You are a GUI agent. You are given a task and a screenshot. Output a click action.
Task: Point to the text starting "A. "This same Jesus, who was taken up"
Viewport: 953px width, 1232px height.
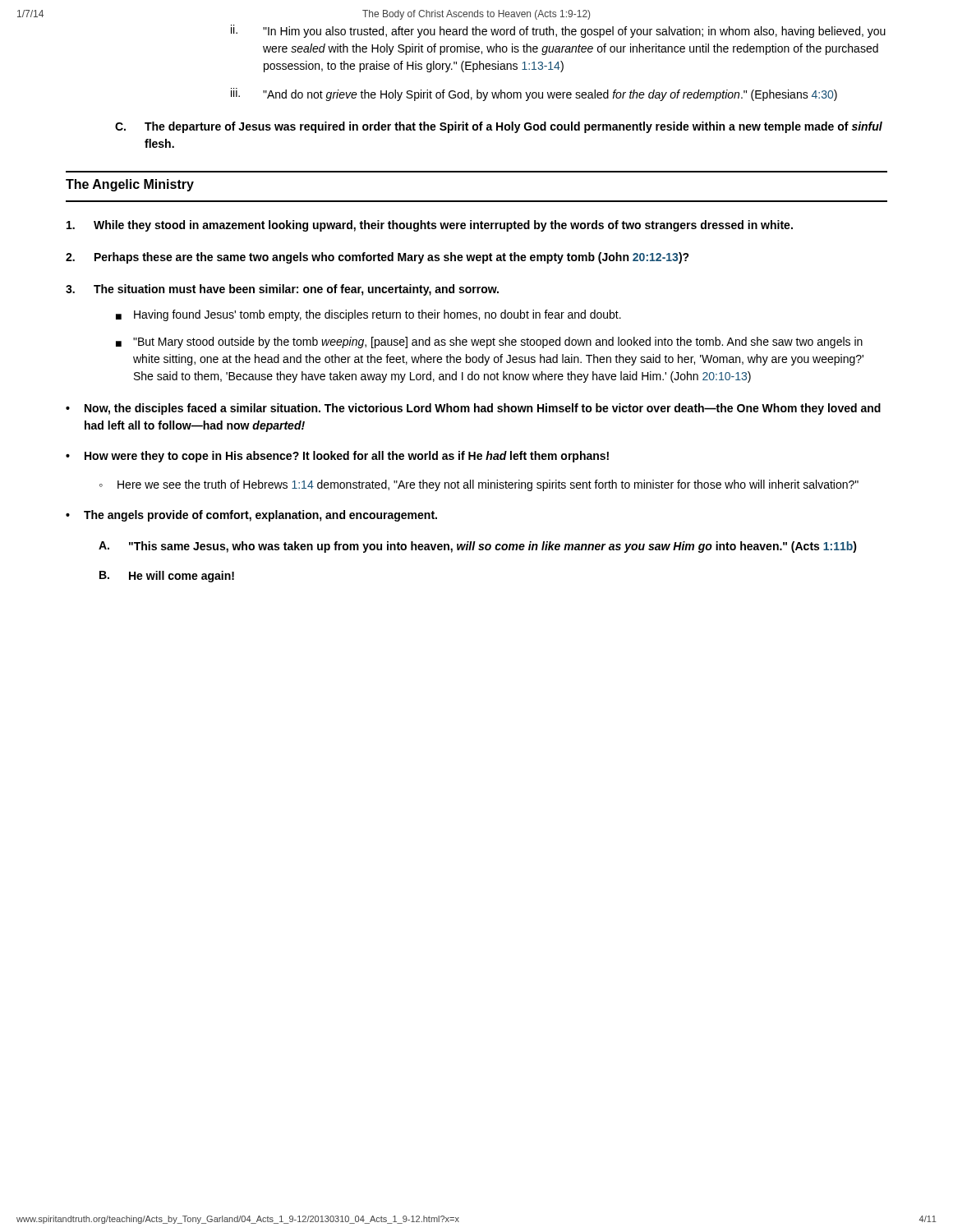(x=493, y=546)
